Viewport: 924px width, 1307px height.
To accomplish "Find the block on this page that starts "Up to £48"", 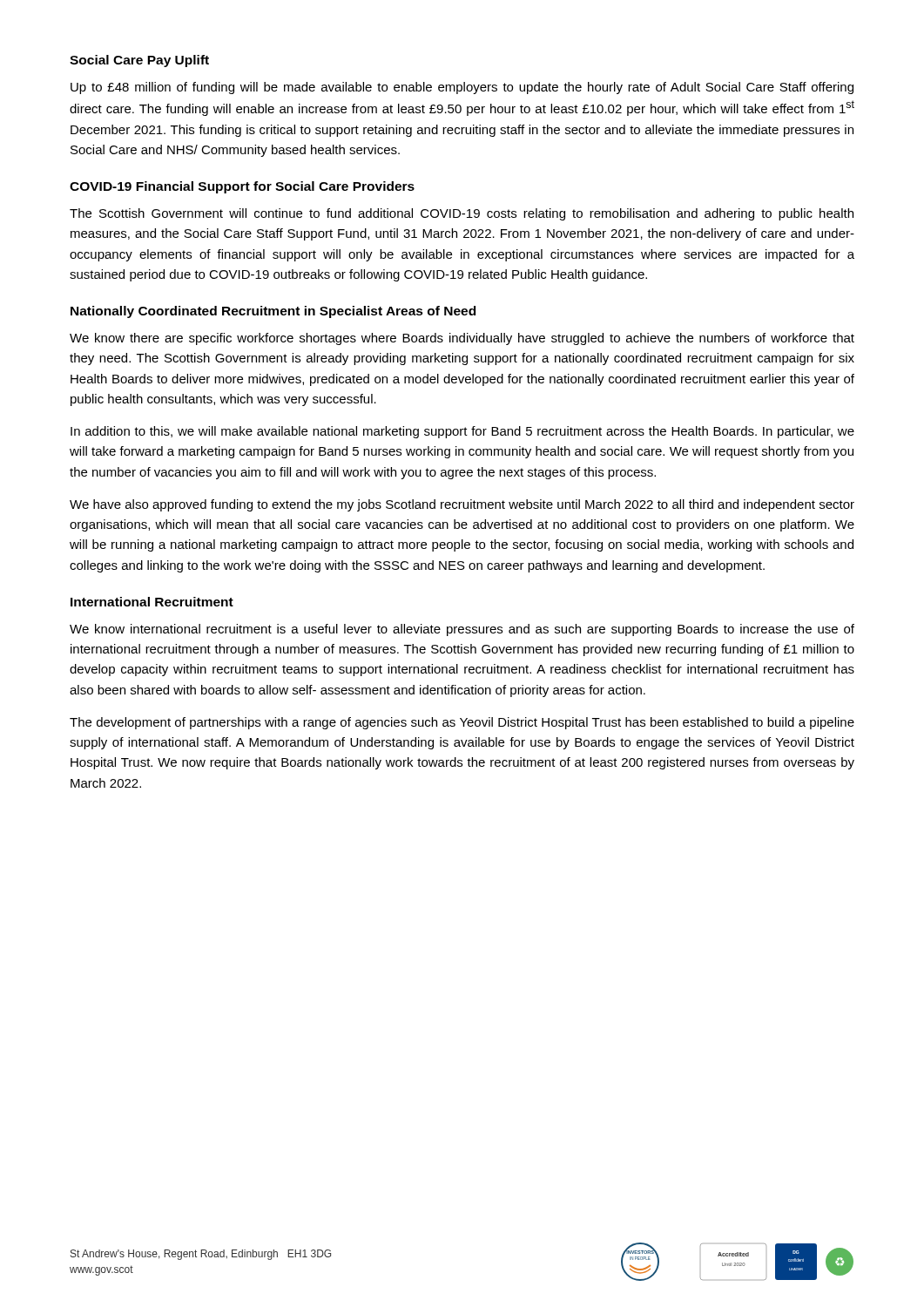I will point(462,118).
